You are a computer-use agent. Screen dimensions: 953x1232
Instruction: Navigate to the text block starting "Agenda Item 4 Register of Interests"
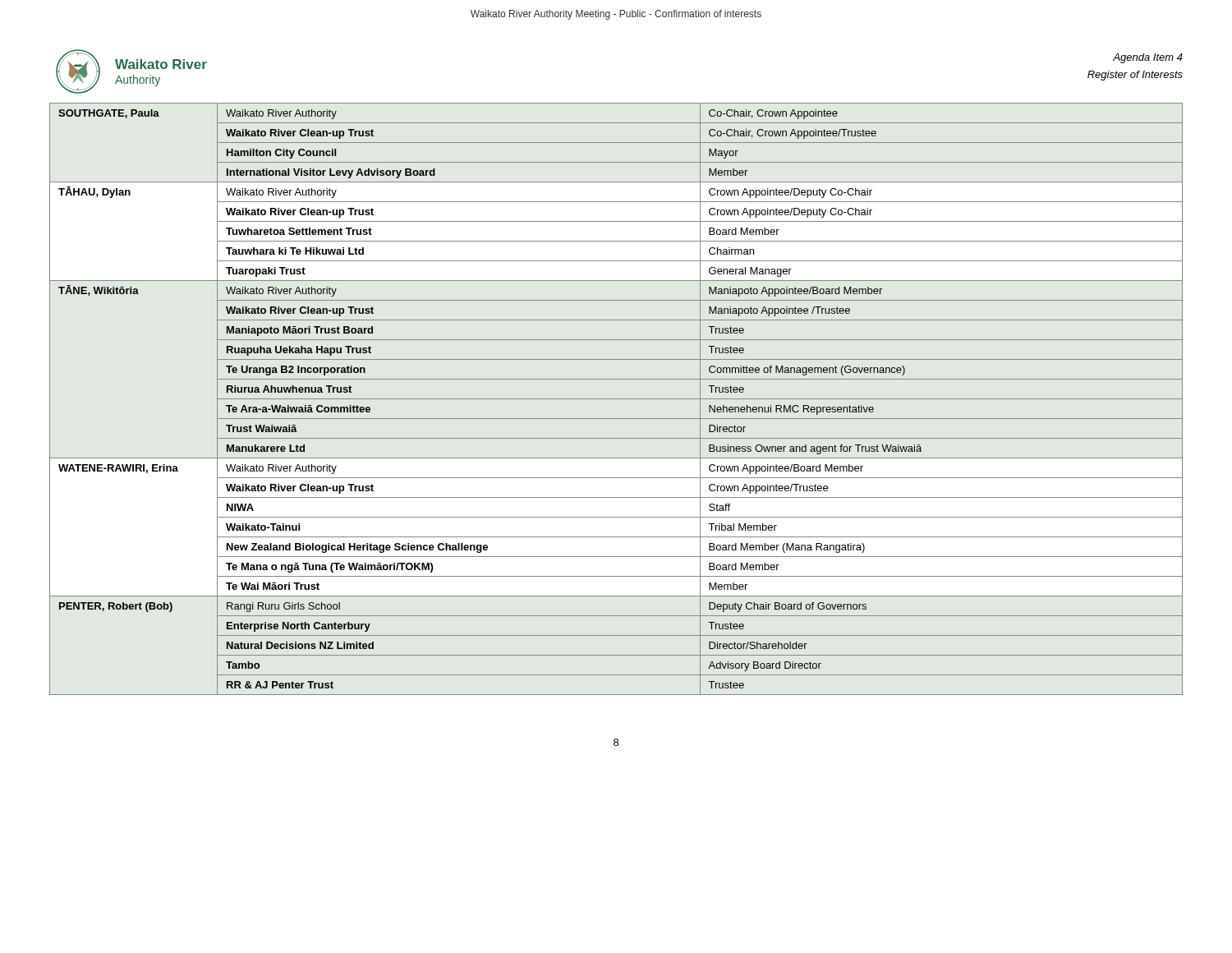[x=1135, y=66]
